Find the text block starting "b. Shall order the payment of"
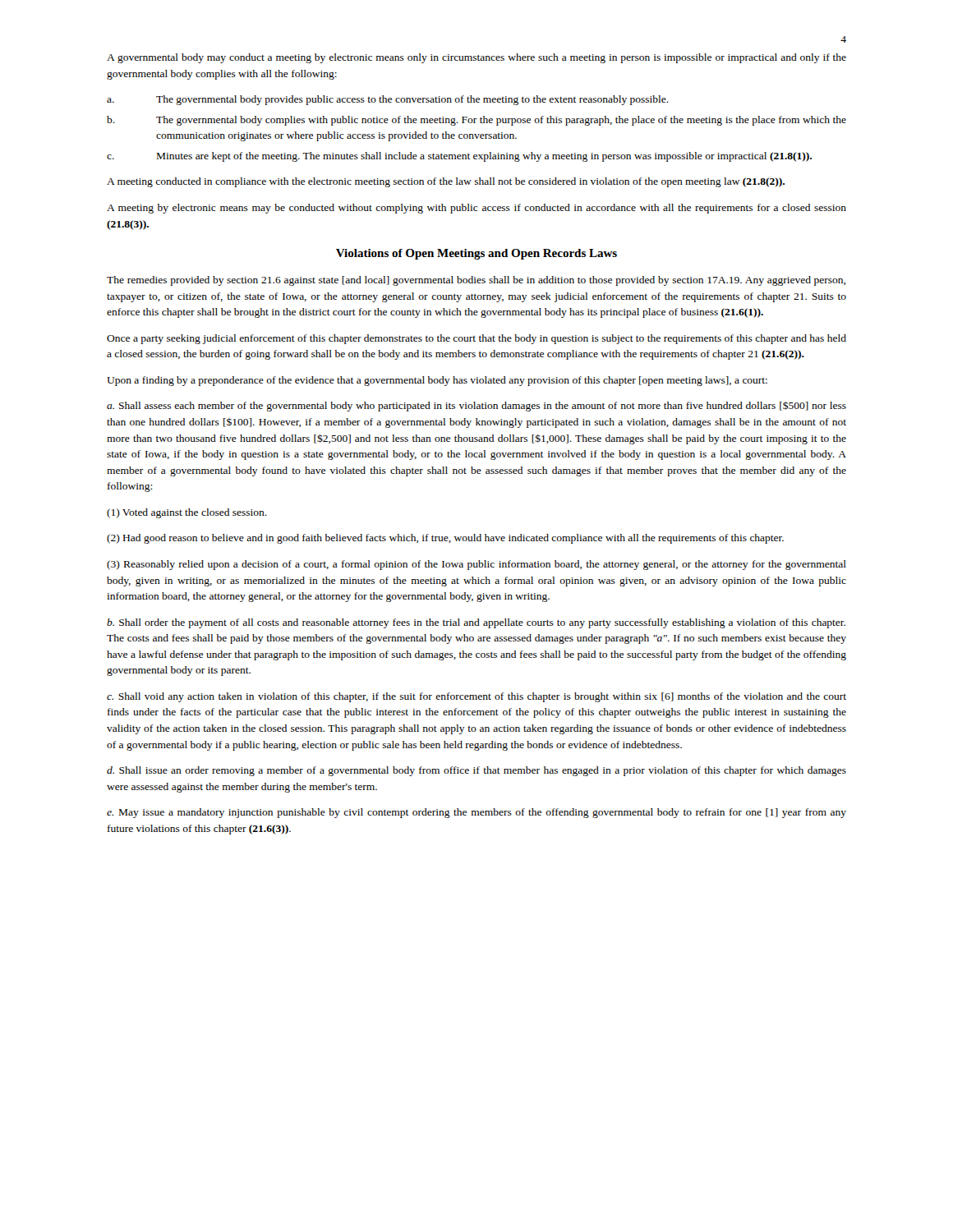The width and height of the screenshot is (953, 1232). [x=476, y=646]
